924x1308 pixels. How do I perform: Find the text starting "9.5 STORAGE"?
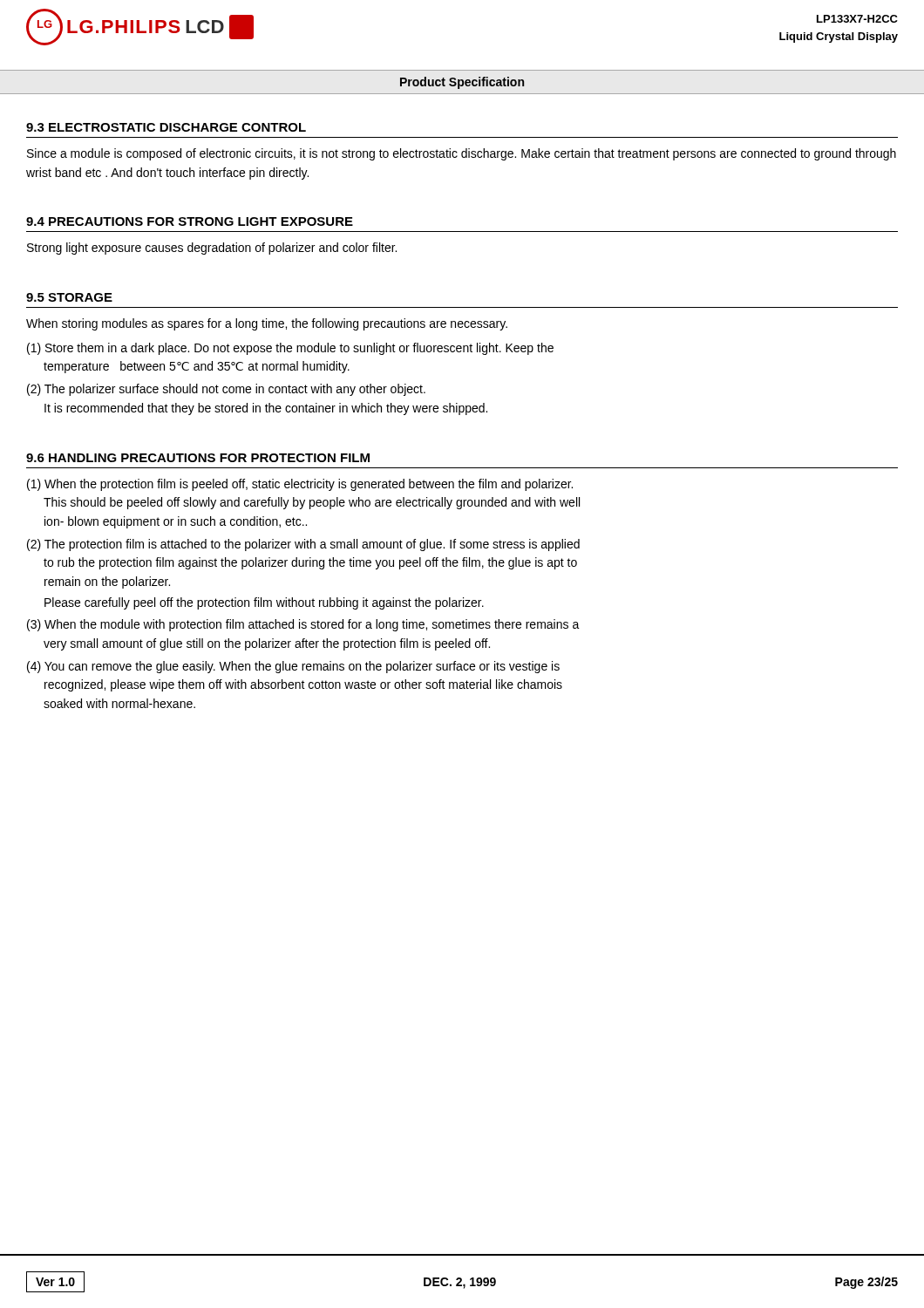pyautogui.click(x=69, y=297)
